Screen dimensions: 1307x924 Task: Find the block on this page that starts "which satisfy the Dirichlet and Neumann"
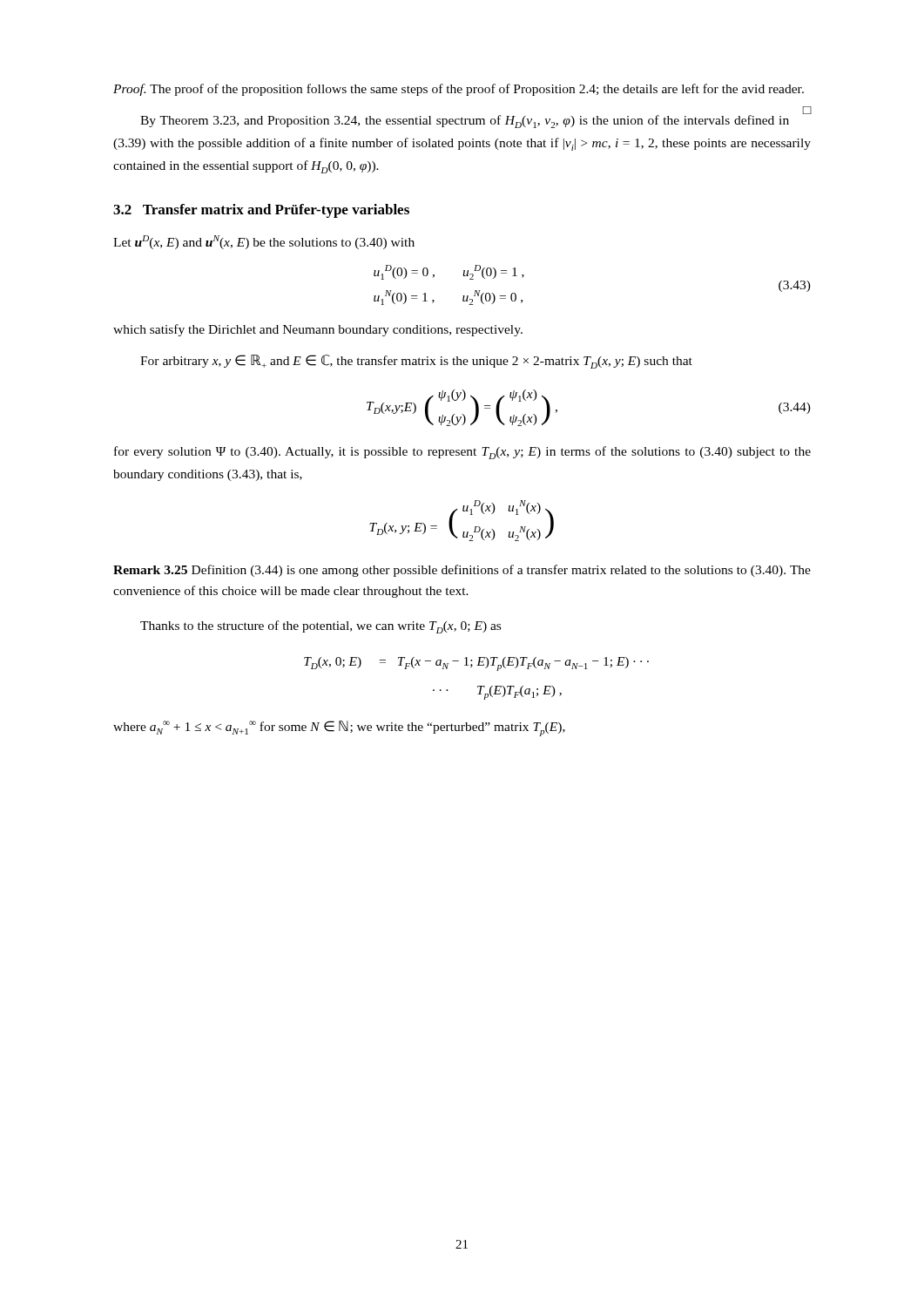point(318,329)
